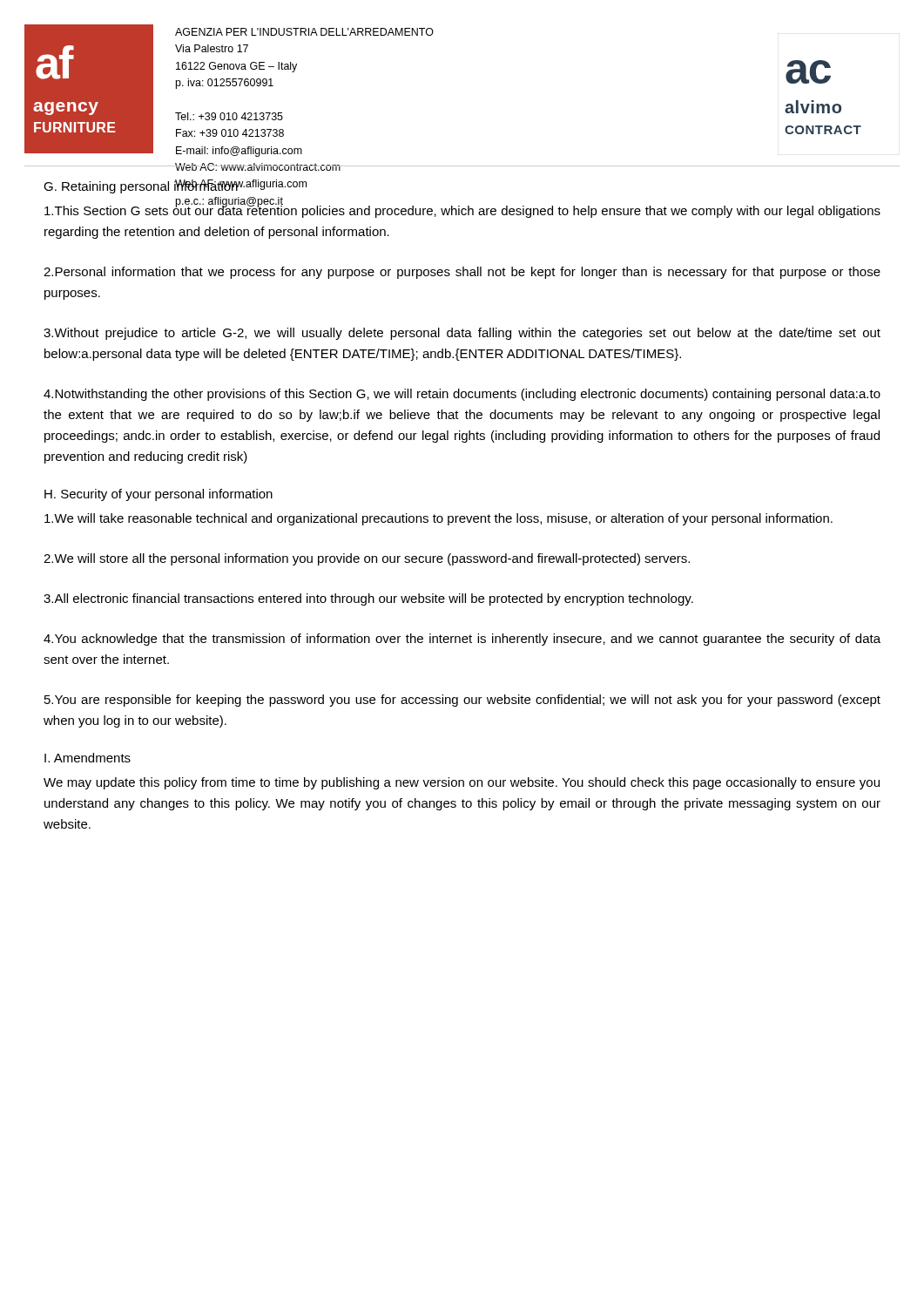Locate the passage starting "We will store all the"
924x1307 pixels.
[x=367, y=558]
